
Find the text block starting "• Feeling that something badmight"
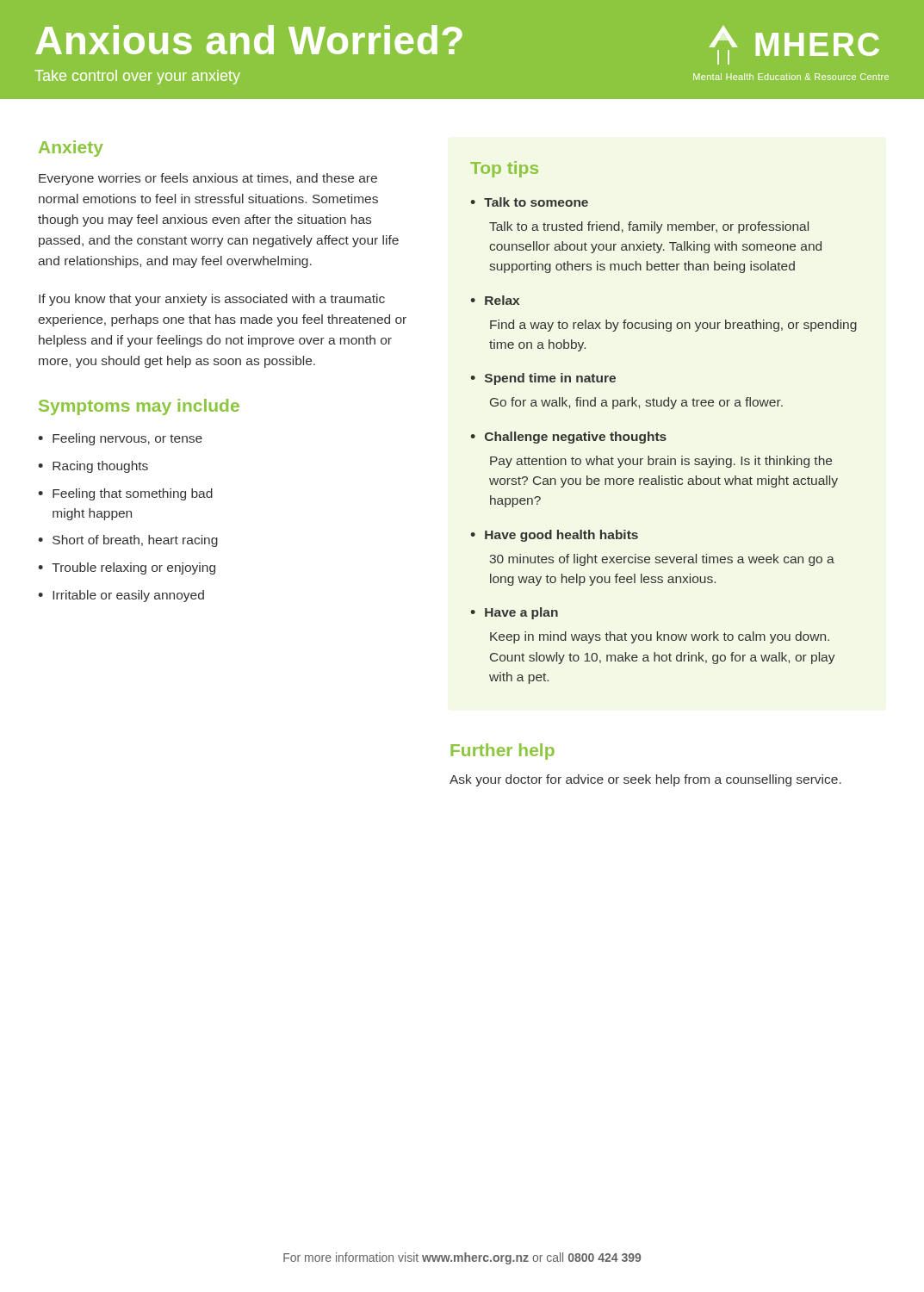coord(125,503)
